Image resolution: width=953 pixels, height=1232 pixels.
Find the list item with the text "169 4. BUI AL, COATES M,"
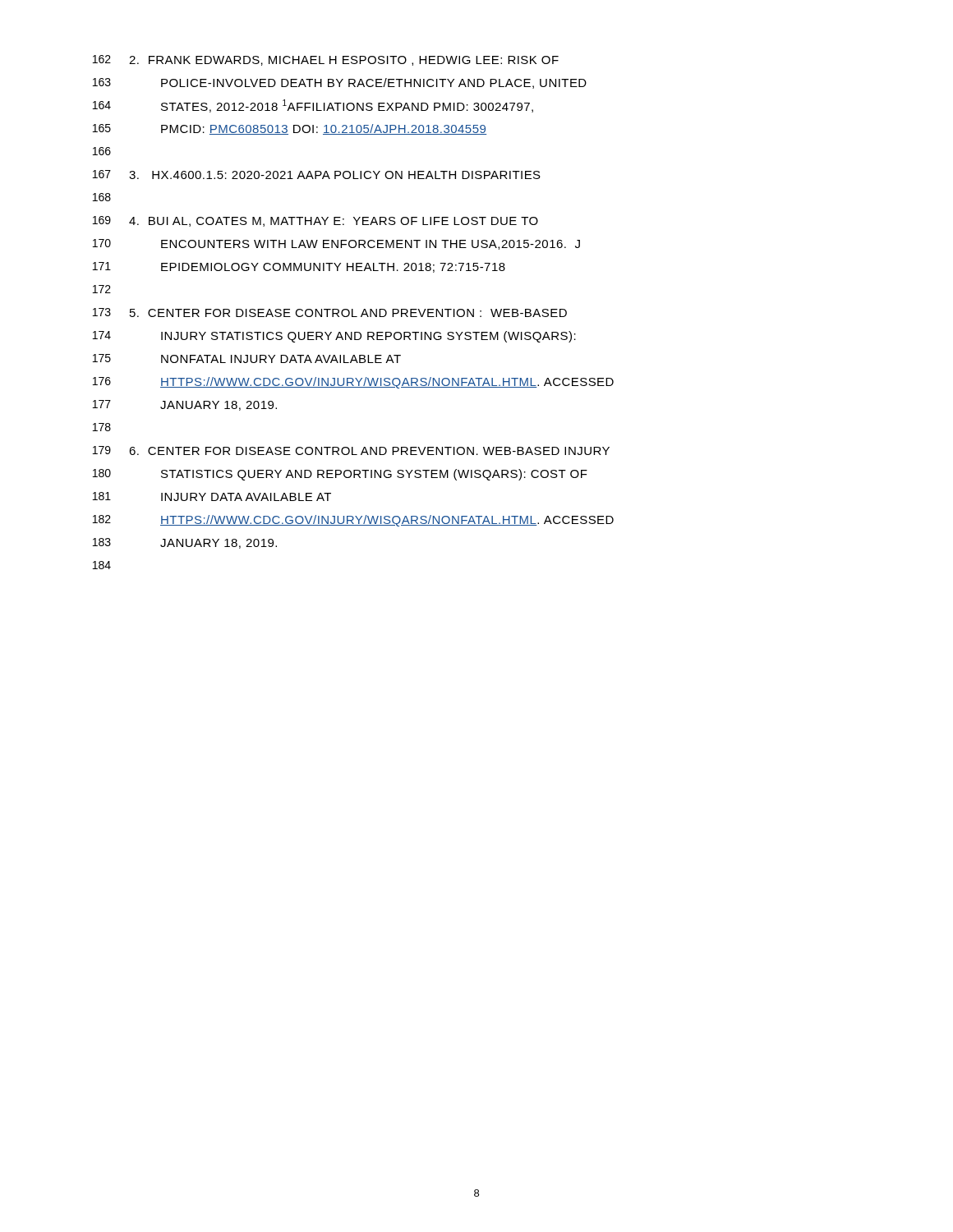(x=476, y=220)
